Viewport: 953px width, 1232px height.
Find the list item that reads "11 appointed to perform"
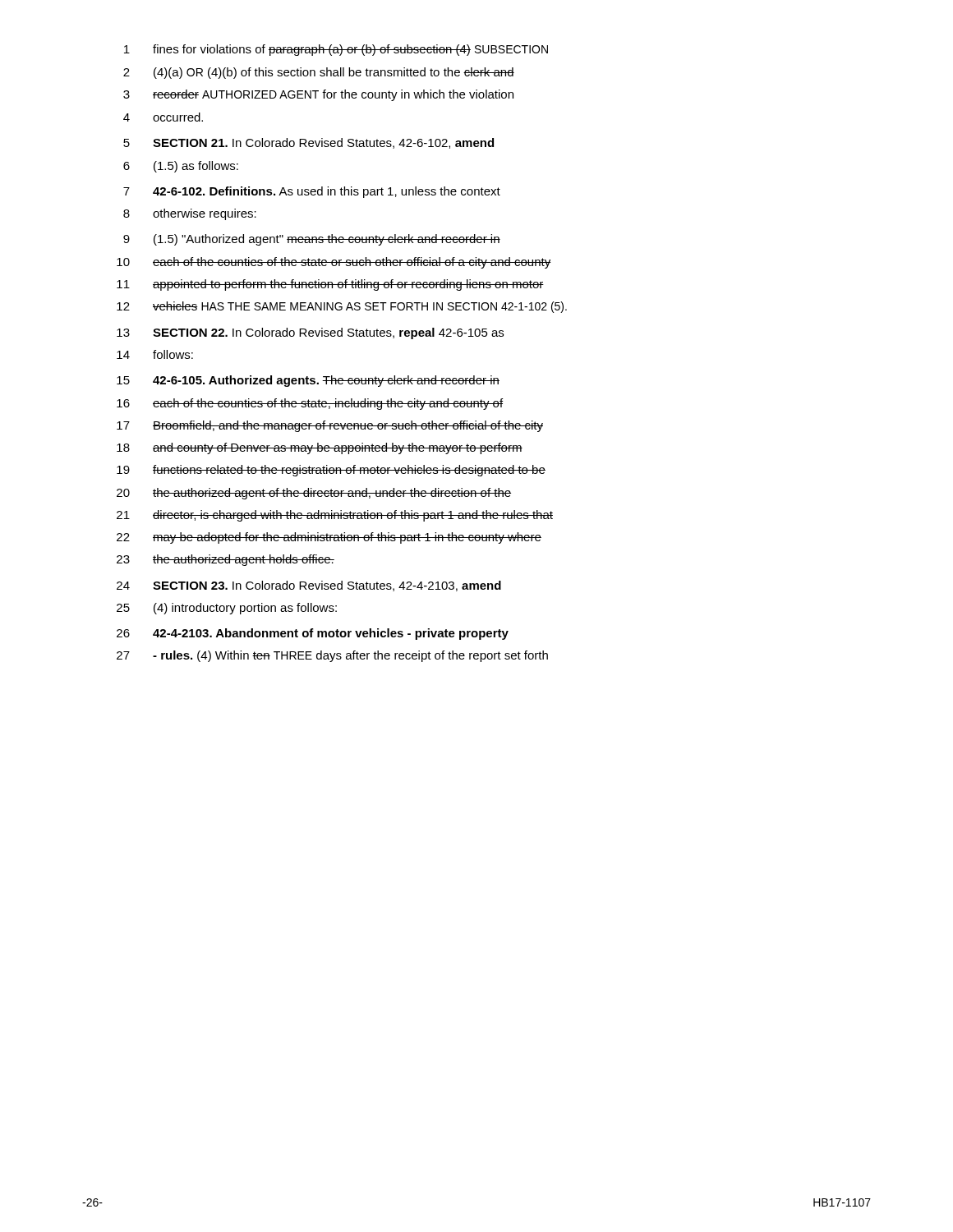[x=485, y=284]
